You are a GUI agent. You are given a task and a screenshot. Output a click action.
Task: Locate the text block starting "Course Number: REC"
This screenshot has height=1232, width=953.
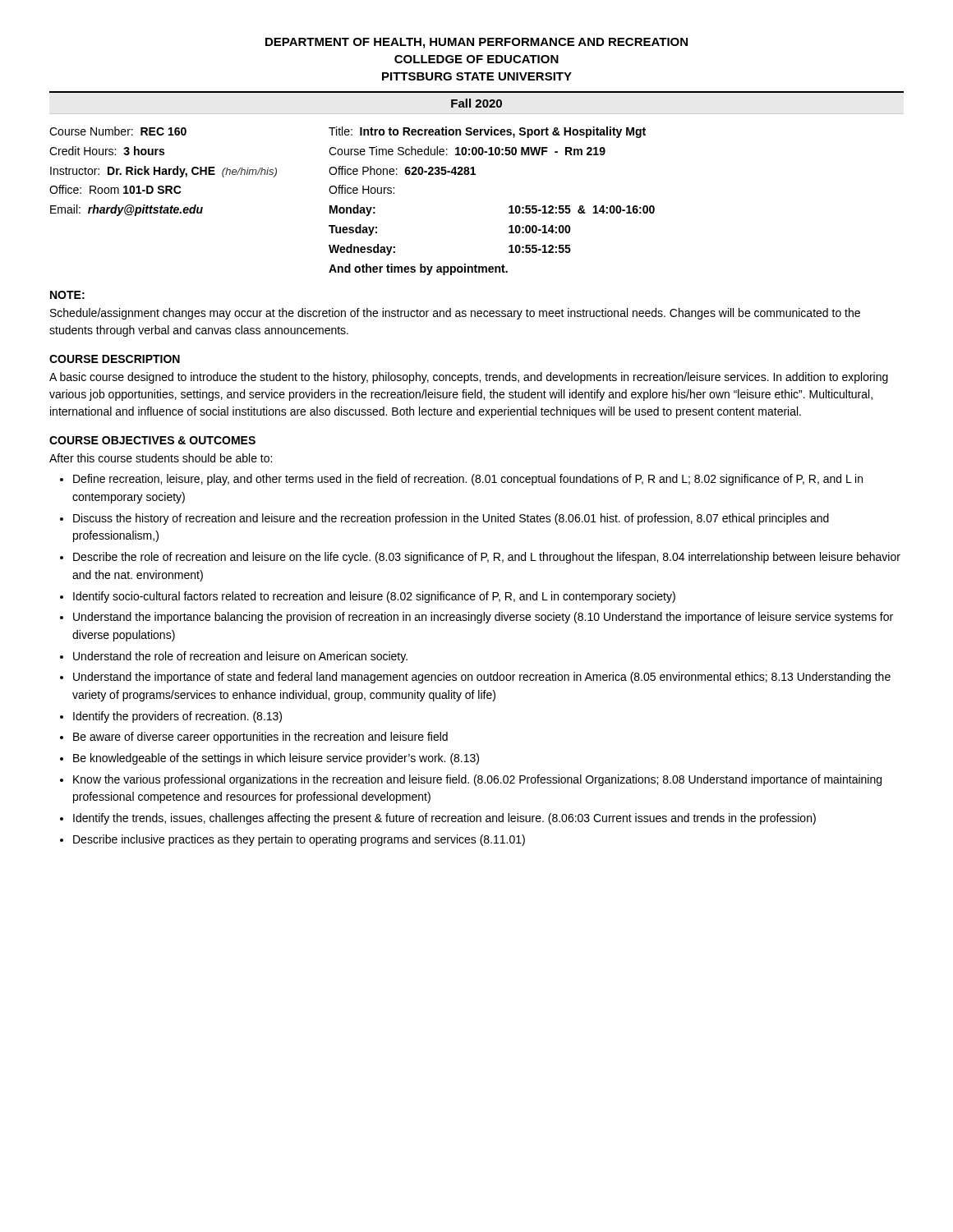click(348, 132)
